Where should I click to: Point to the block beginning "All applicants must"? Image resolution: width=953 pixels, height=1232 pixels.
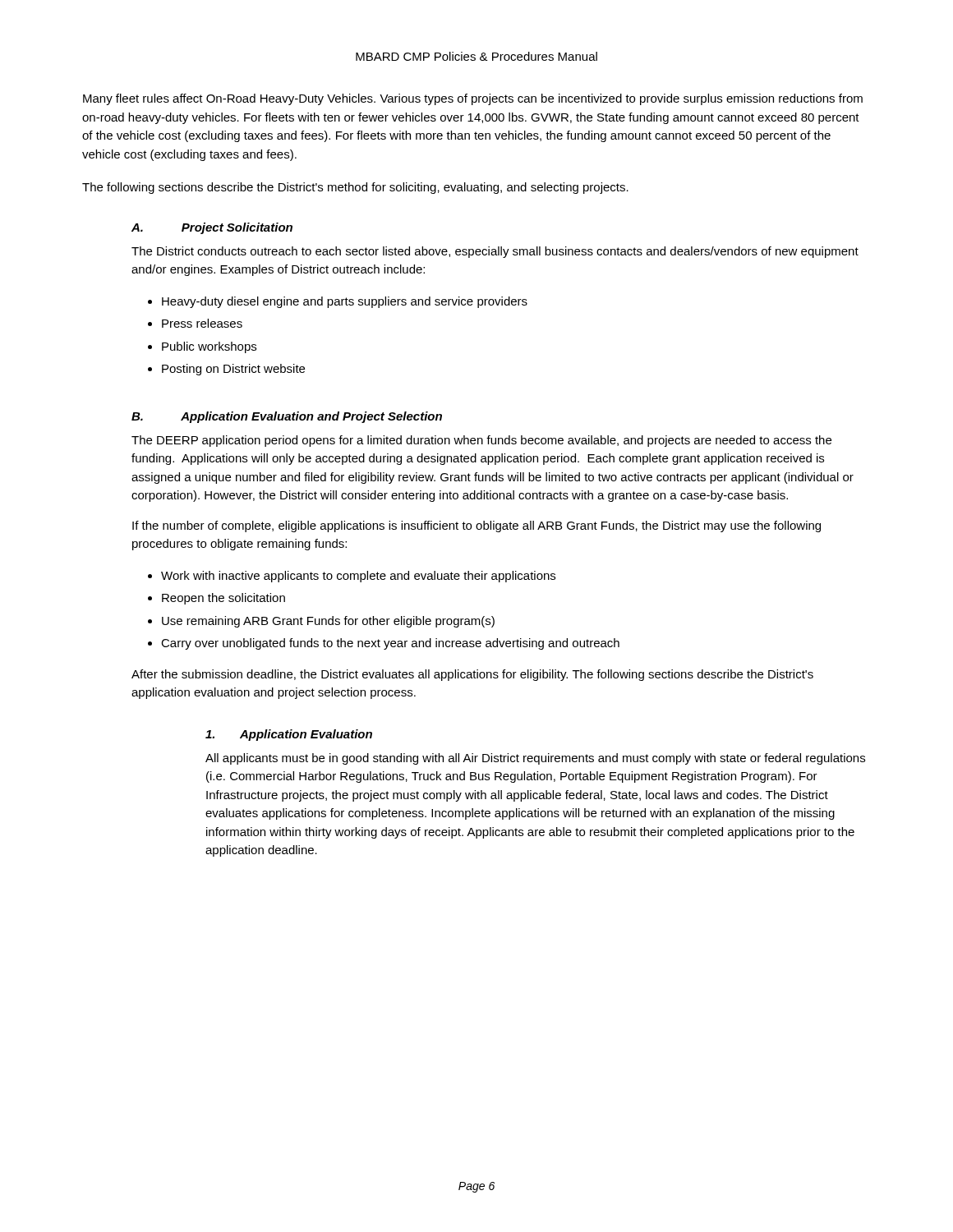tap(536, 803)
